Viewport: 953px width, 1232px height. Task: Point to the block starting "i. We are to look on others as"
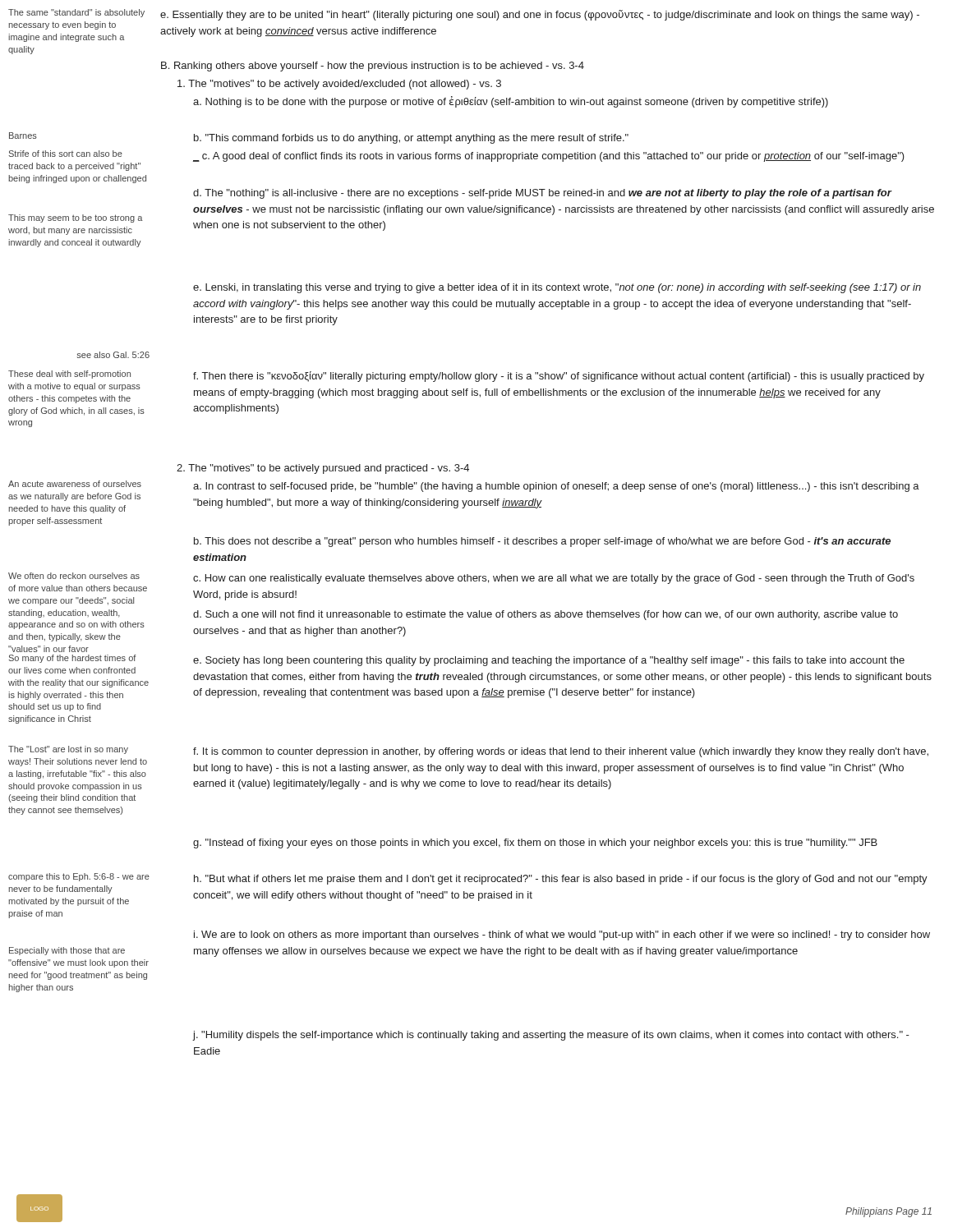[562, 942]
